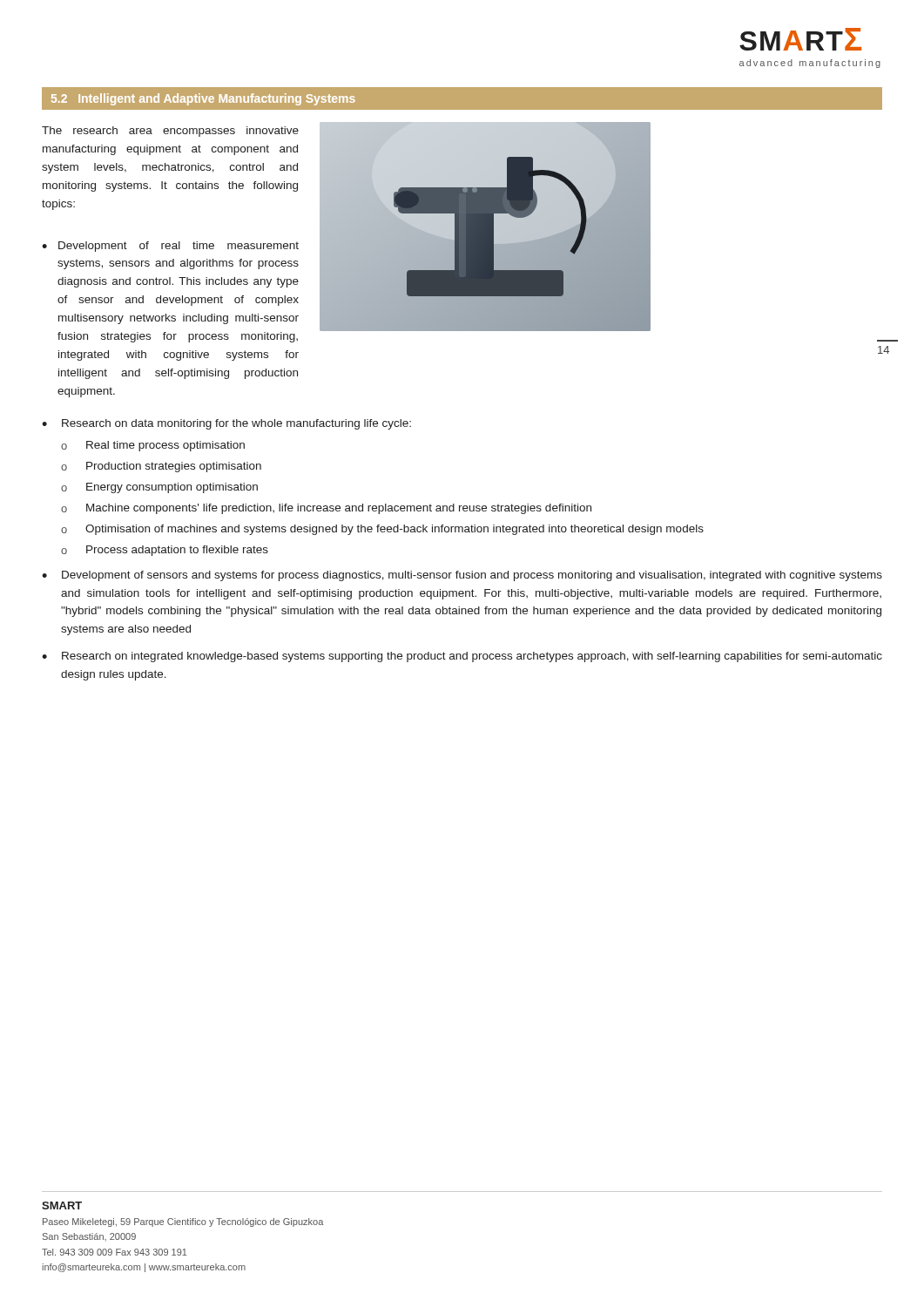924x1307 pixels.
Task: Locate the block of text that opens with "o Machine components' life prediction,"
Action: click(x=472, y=509)
